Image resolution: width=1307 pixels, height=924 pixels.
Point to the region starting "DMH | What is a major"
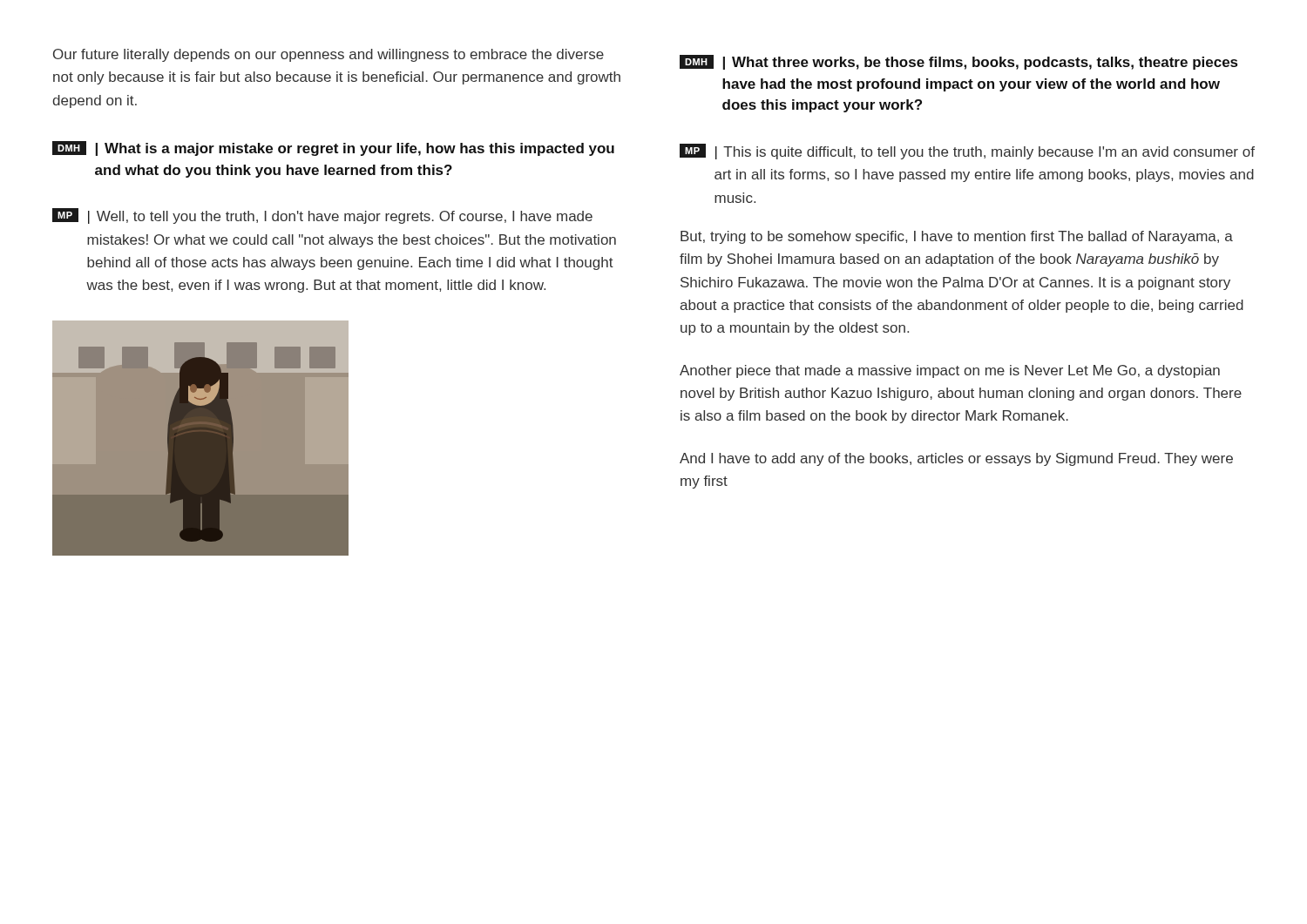[340, 160]
